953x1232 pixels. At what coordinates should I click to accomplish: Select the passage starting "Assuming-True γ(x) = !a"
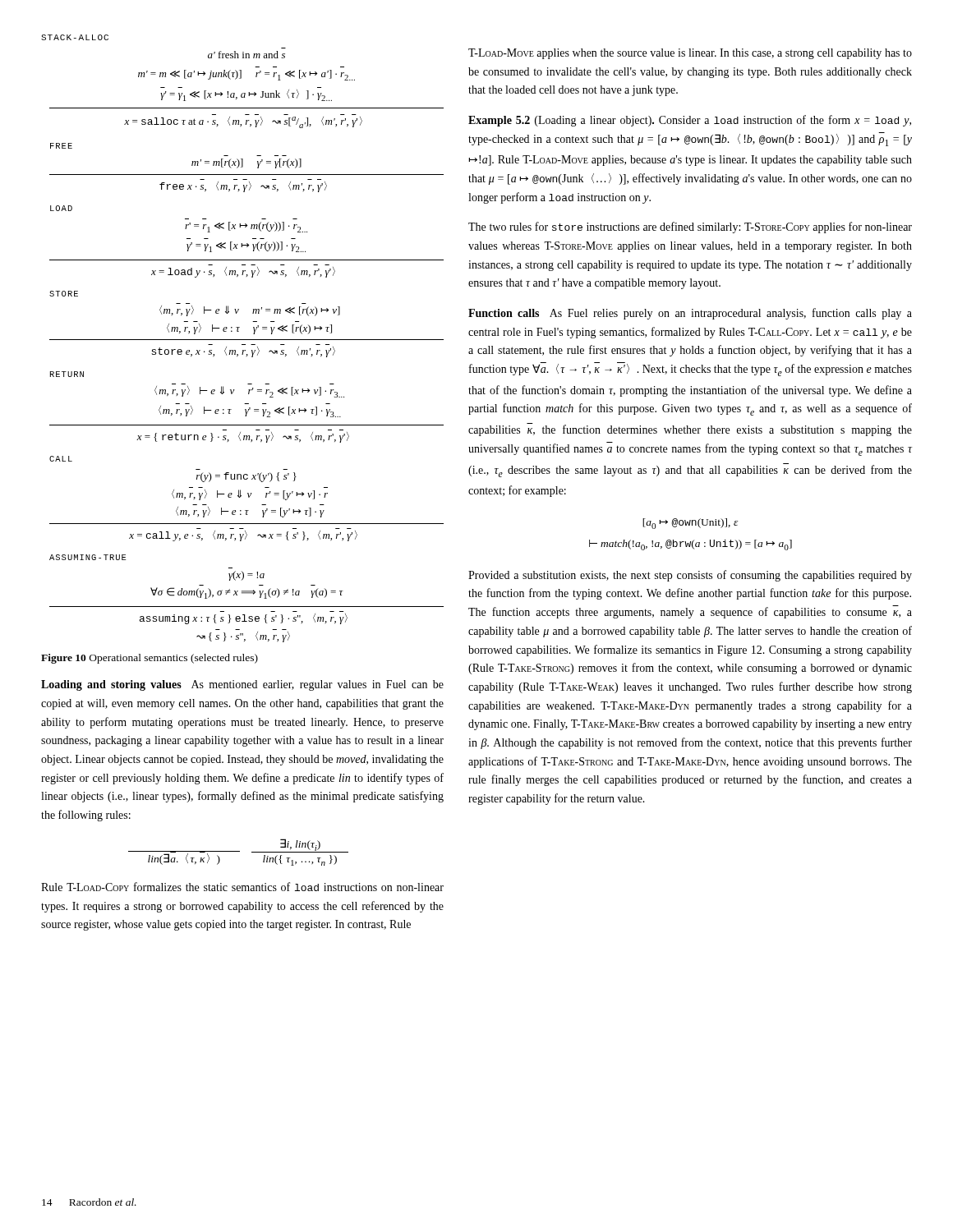(246, 598)
